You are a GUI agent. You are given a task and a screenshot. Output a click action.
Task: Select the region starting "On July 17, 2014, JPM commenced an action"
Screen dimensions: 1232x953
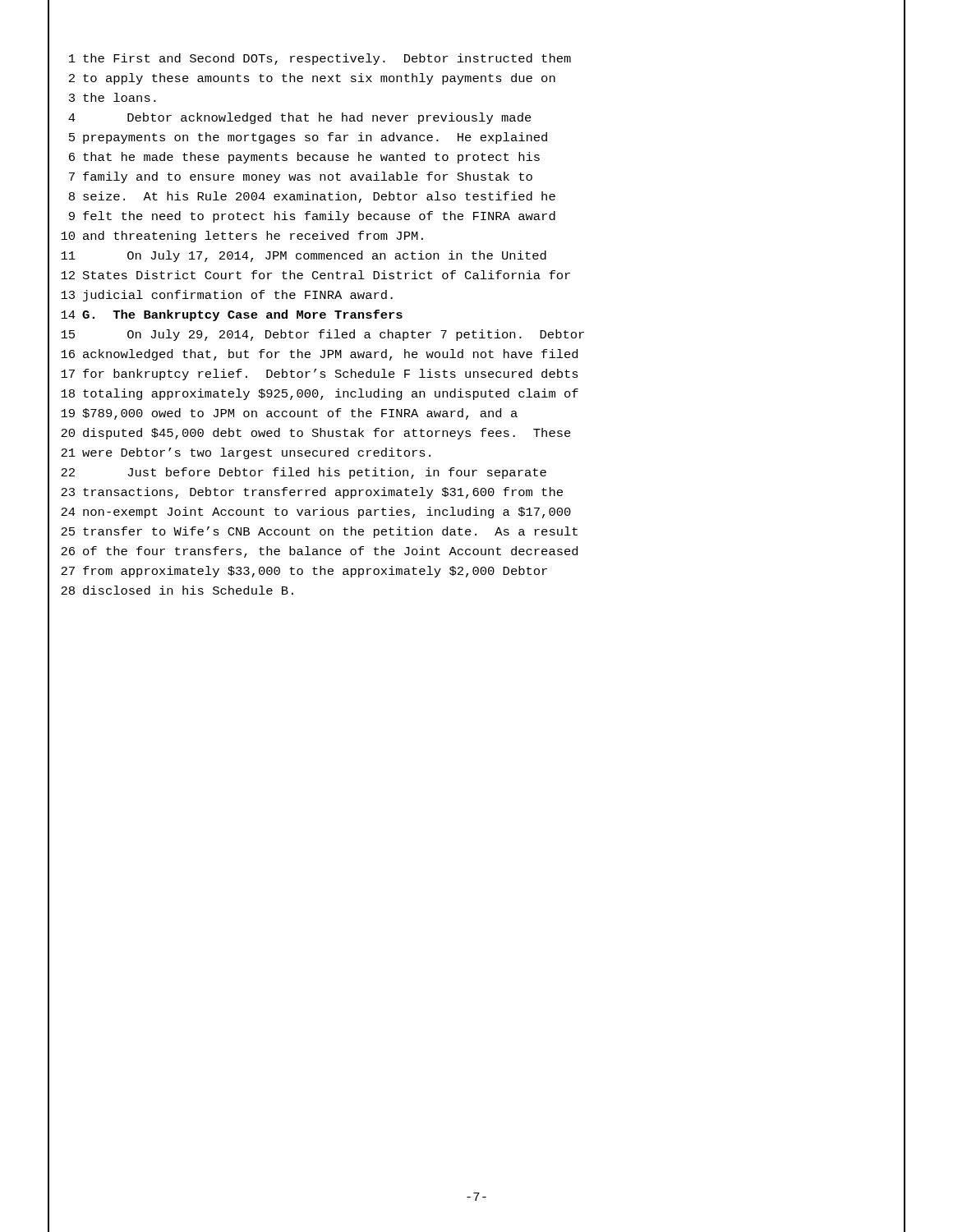(x=327, y=276)
